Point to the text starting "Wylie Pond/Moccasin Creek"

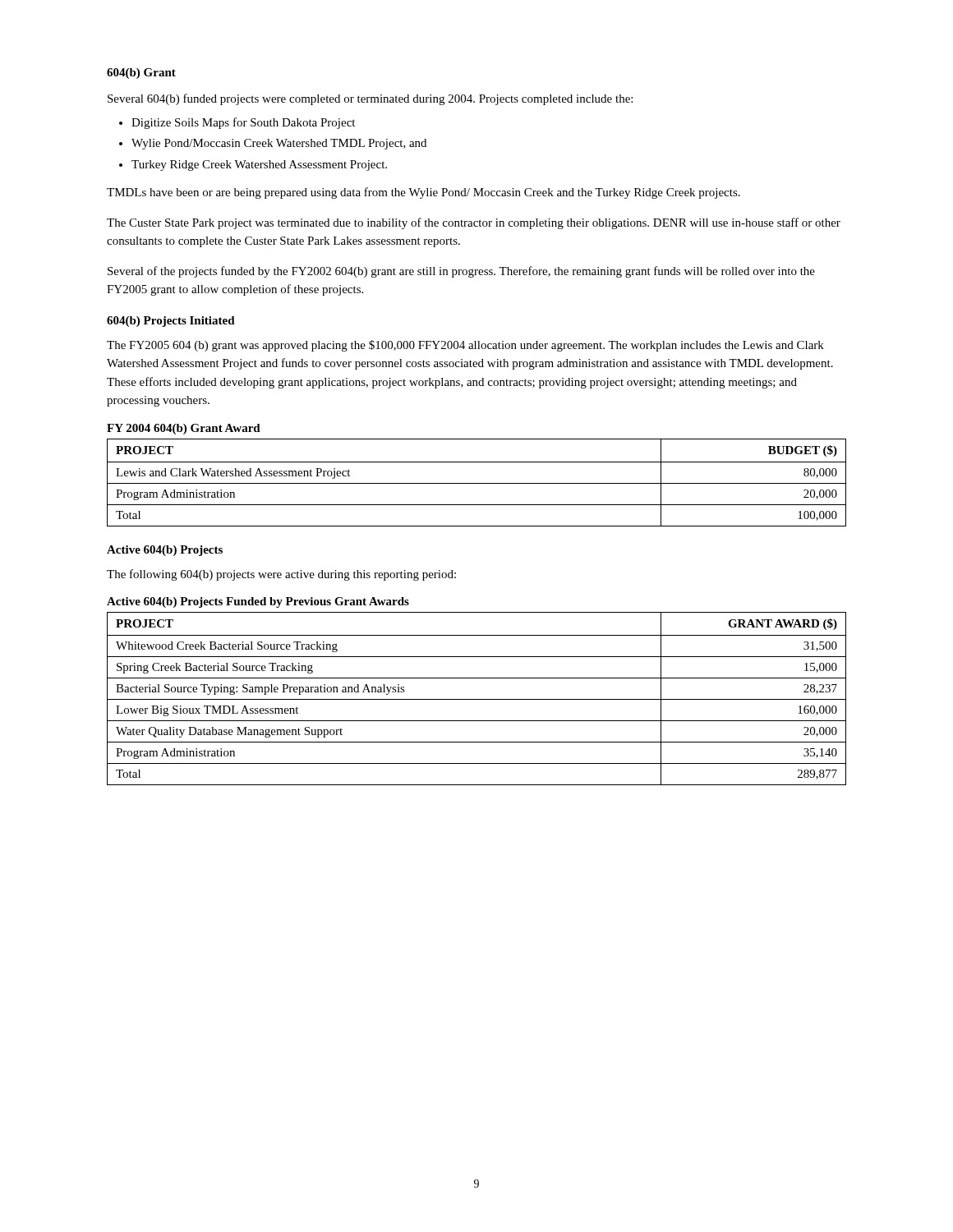[x=279, y=143]
